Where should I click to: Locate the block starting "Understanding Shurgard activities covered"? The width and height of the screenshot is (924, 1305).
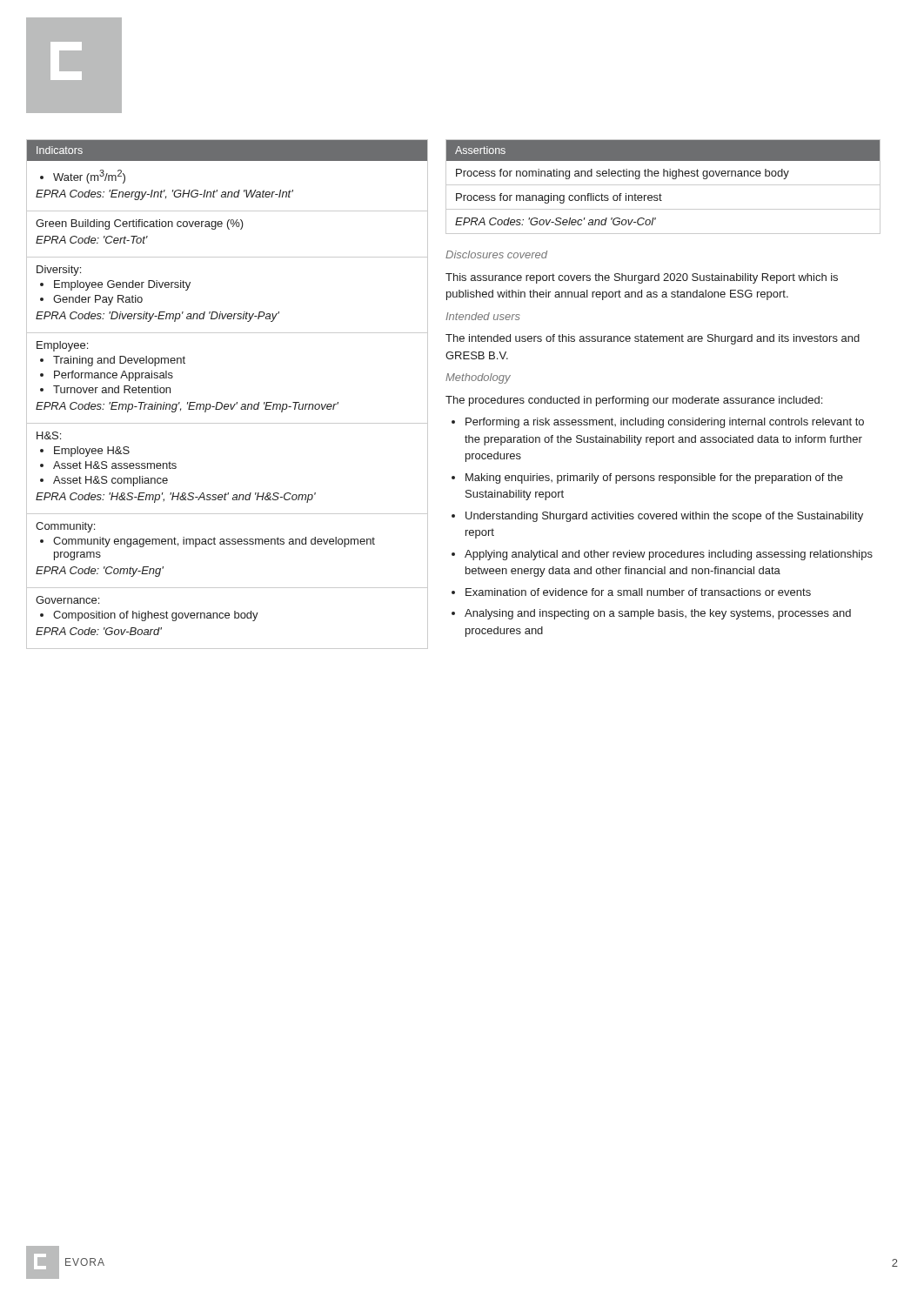coord(664,524)
